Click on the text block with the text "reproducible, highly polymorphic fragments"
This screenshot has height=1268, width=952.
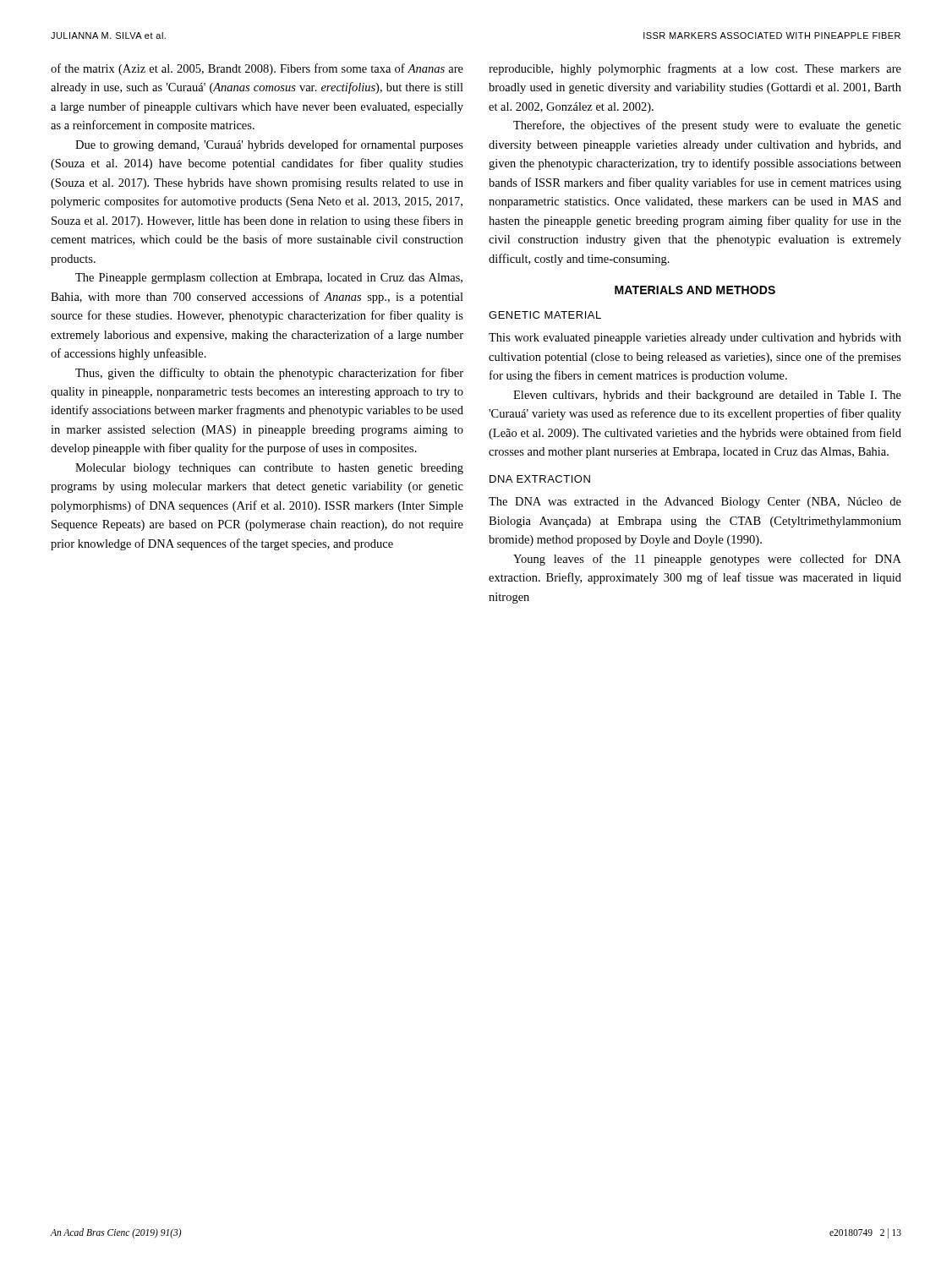point(695,88)
